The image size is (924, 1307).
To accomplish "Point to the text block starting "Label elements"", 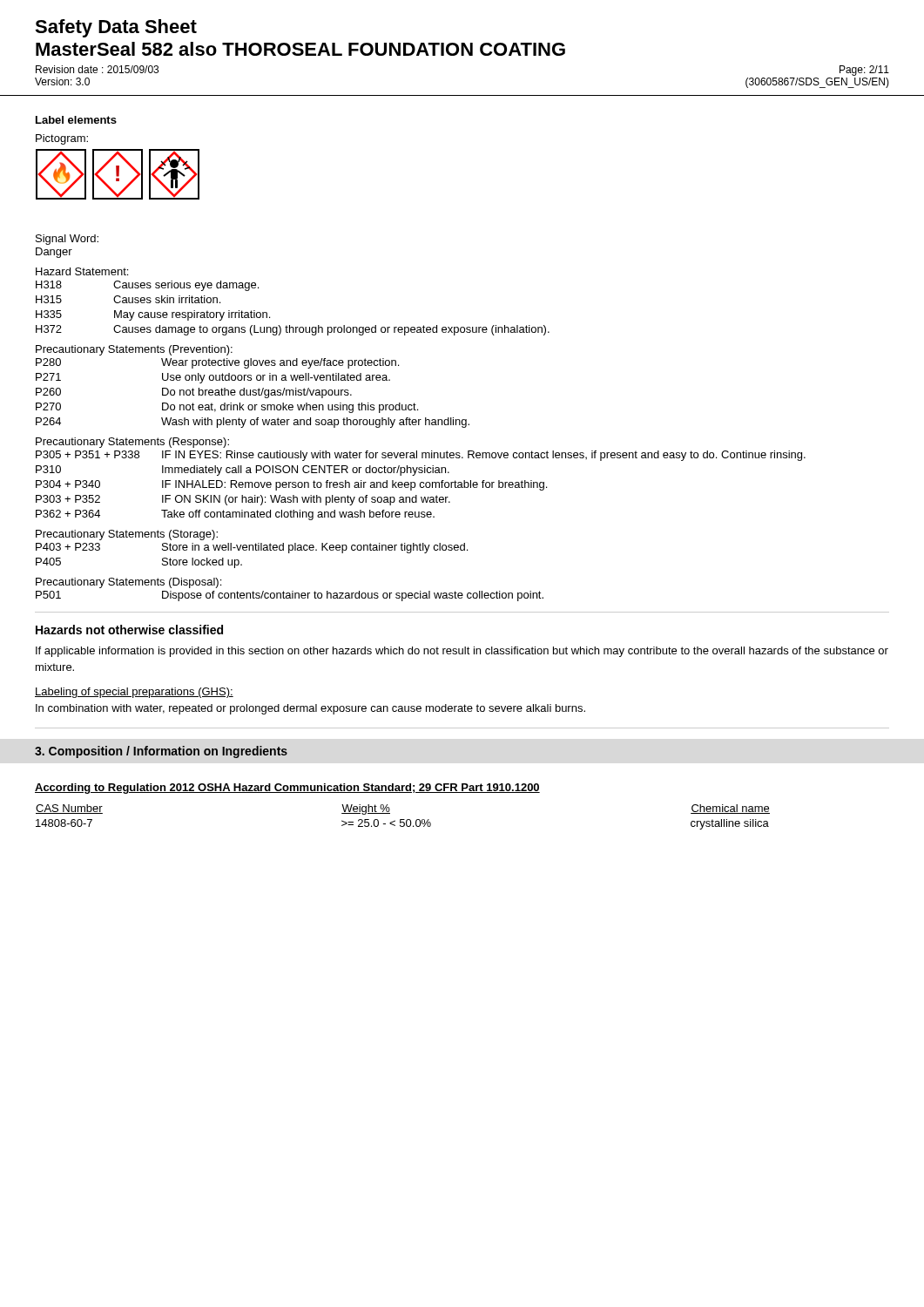I will point(76,120).
